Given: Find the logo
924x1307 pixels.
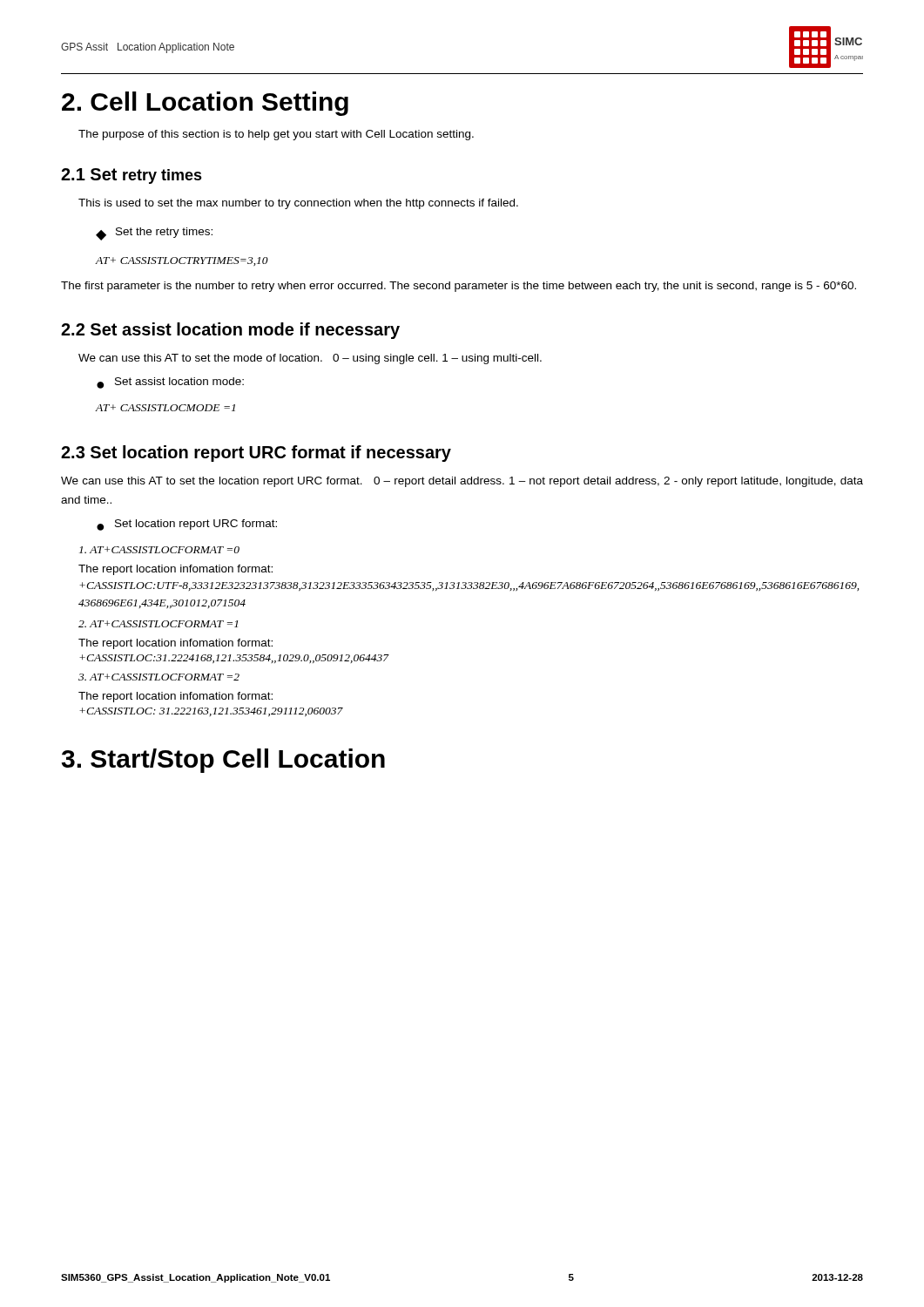Looking at the screenshot, I should (826, 47).
